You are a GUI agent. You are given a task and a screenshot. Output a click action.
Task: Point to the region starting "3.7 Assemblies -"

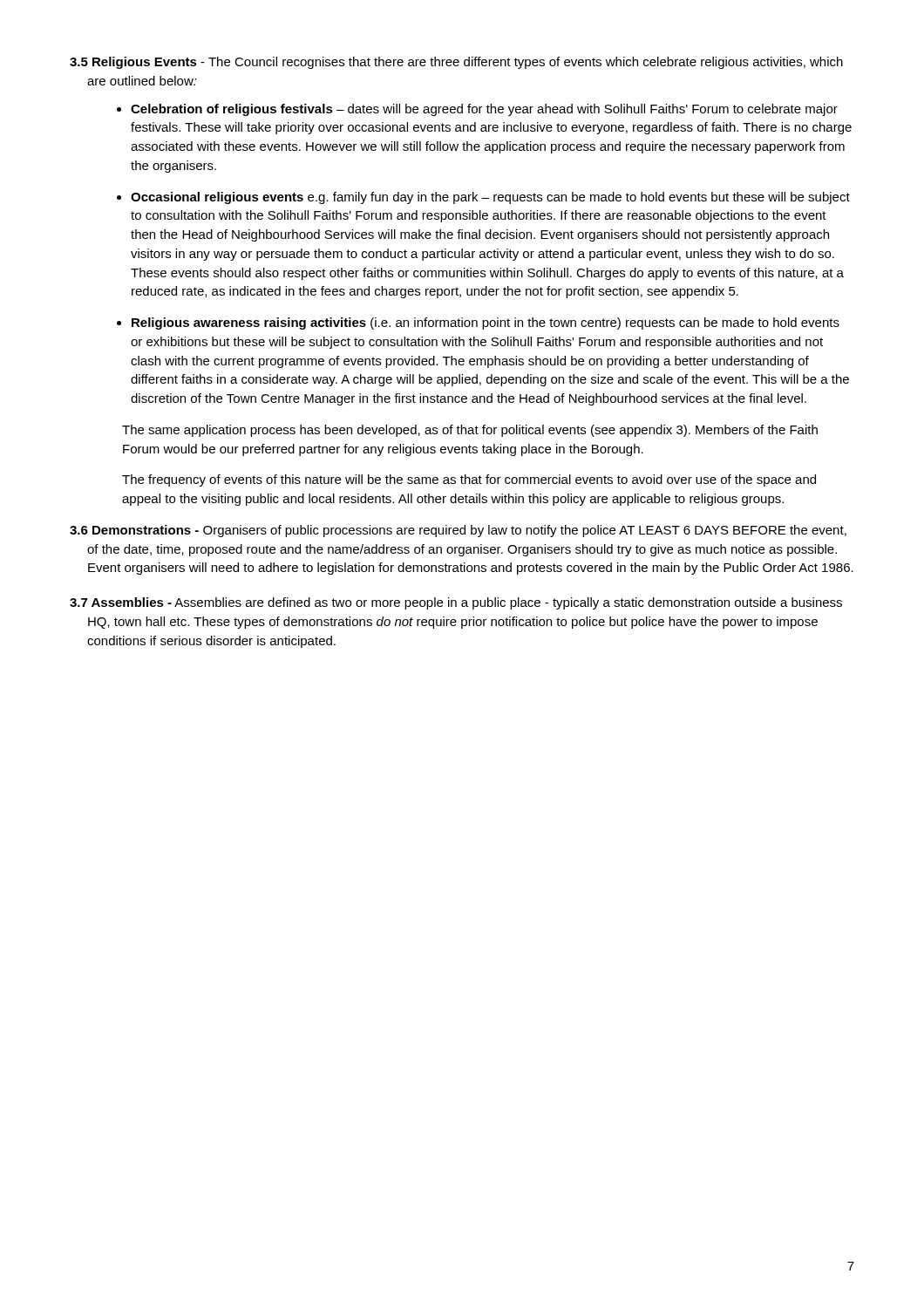point(456,621)
